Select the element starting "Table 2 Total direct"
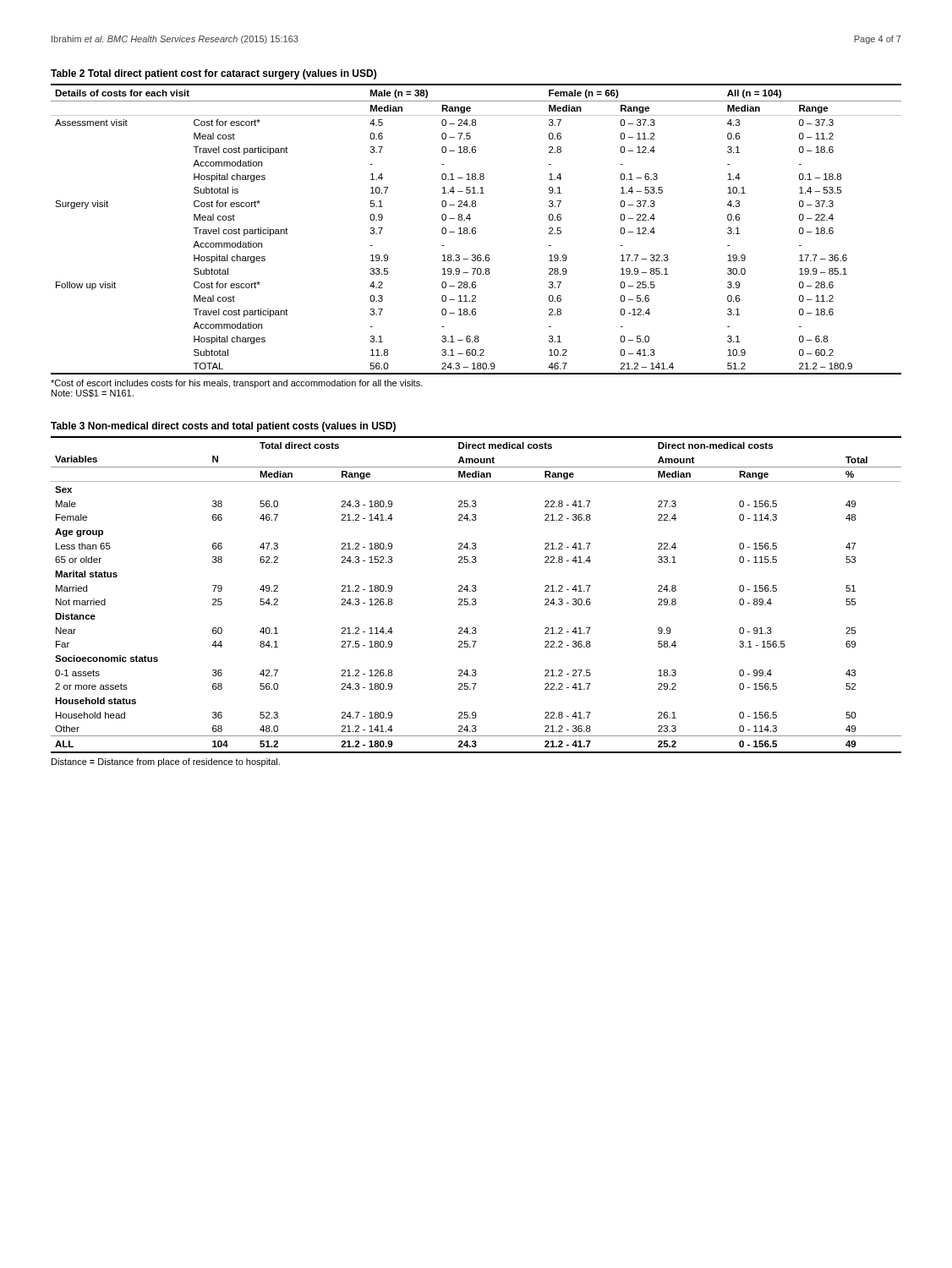952x1268 pixels. click(214, 74)
